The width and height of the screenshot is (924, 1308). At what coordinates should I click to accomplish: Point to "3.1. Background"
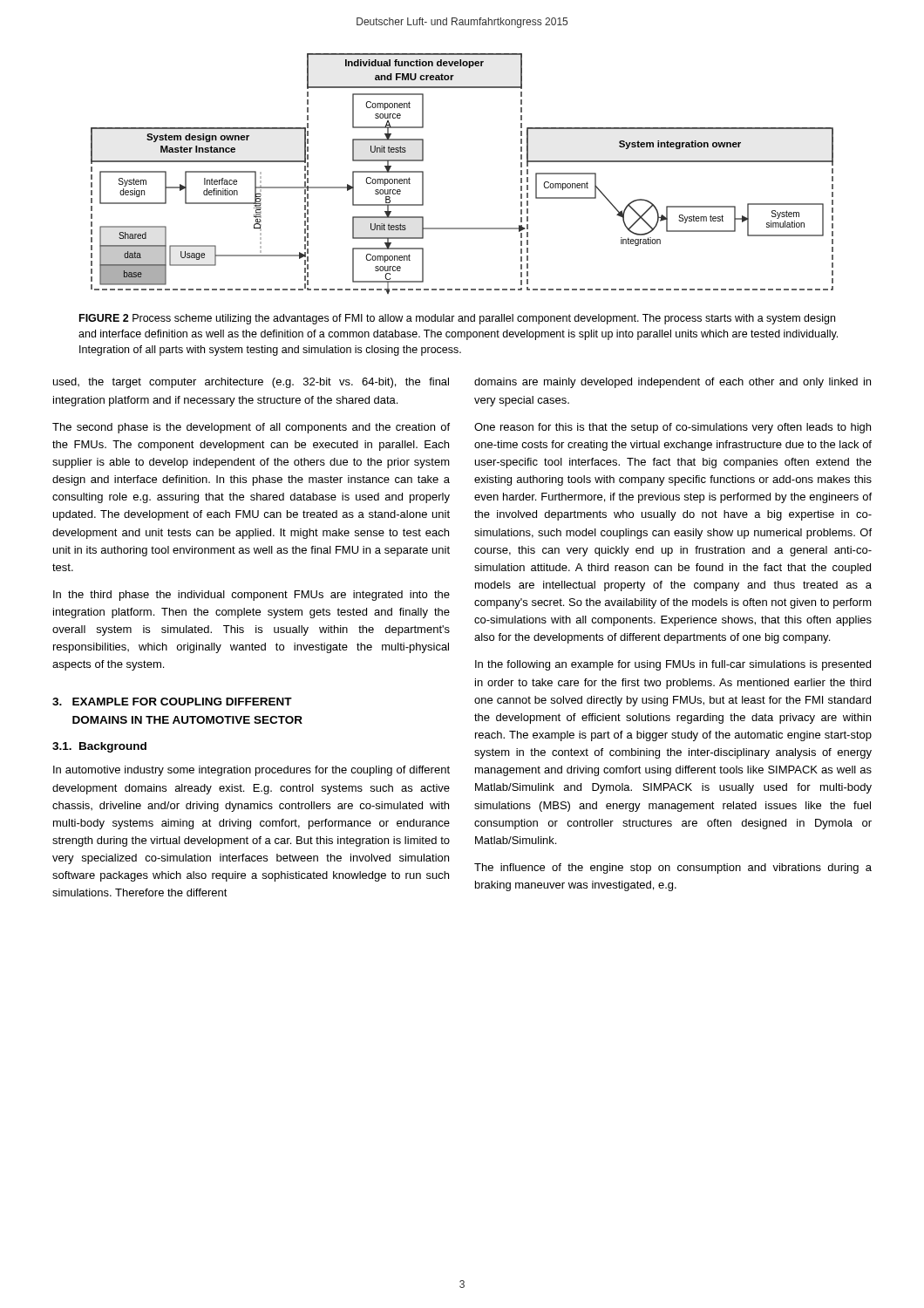pyautogui.click(x=100, y=746)
